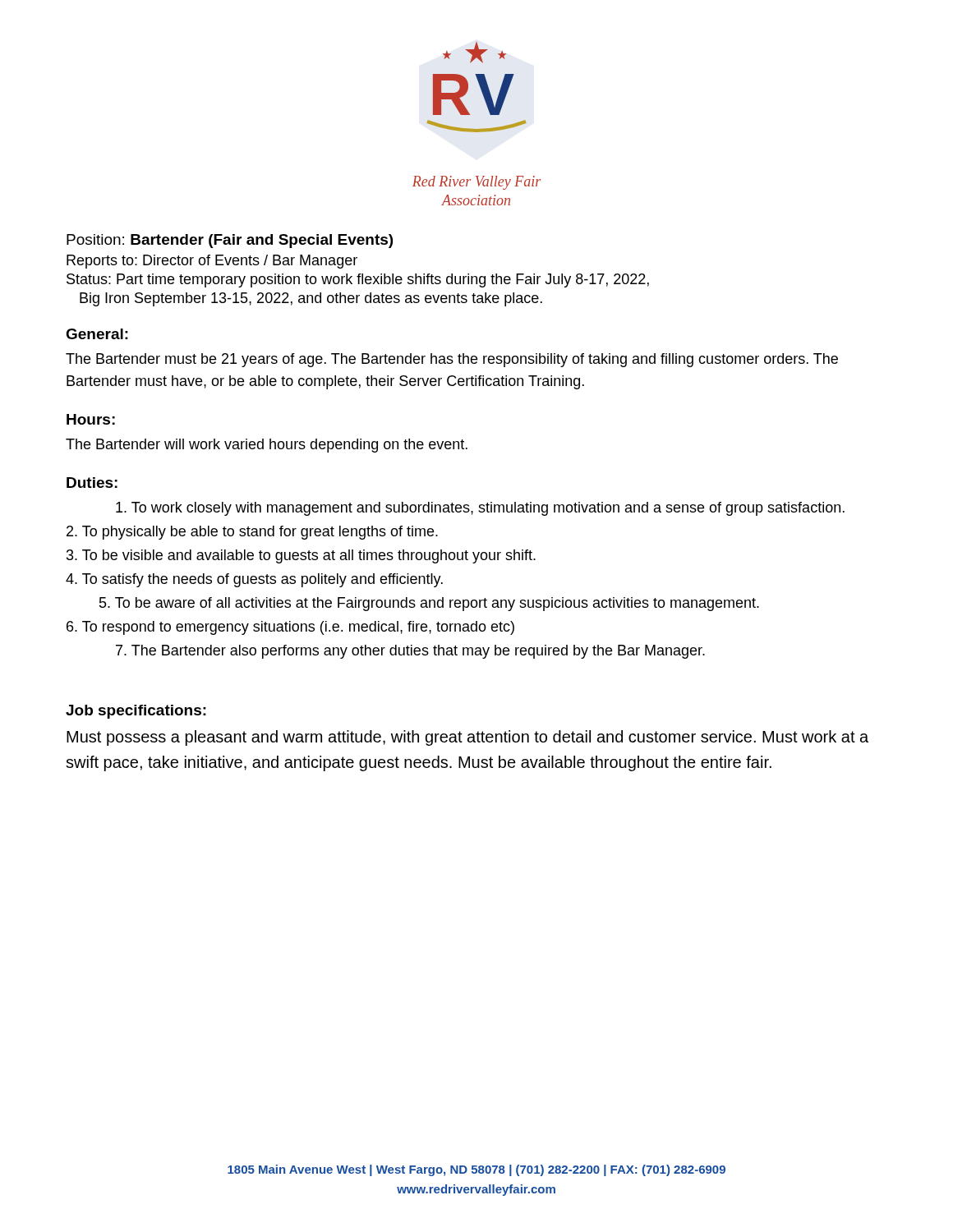The width and height of the screenshot is (953, 1232).
Task: Locate the text block containing "Position: Bartender (Fair"
Action: [476, 269]
